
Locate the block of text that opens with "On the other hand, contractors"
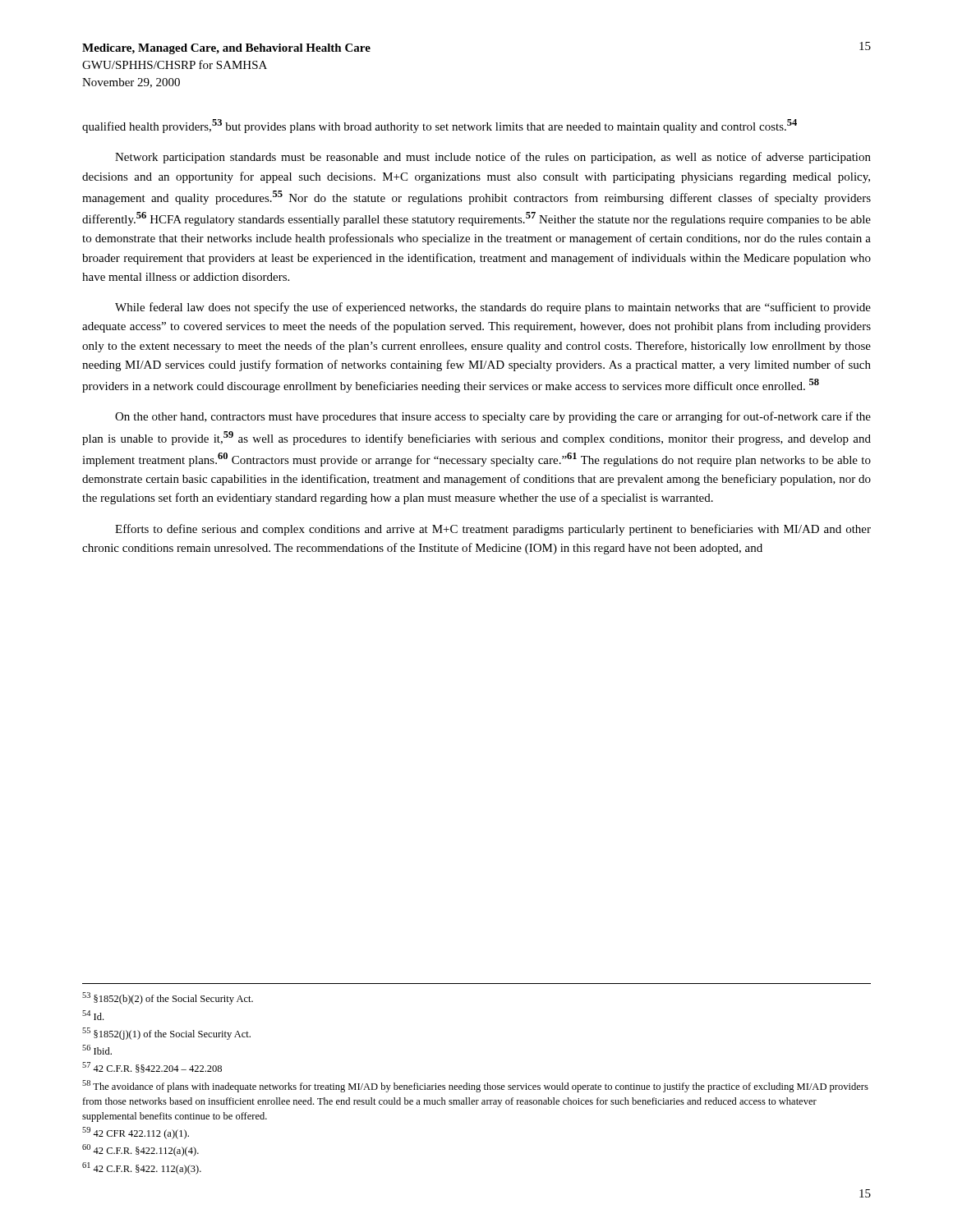476,458
